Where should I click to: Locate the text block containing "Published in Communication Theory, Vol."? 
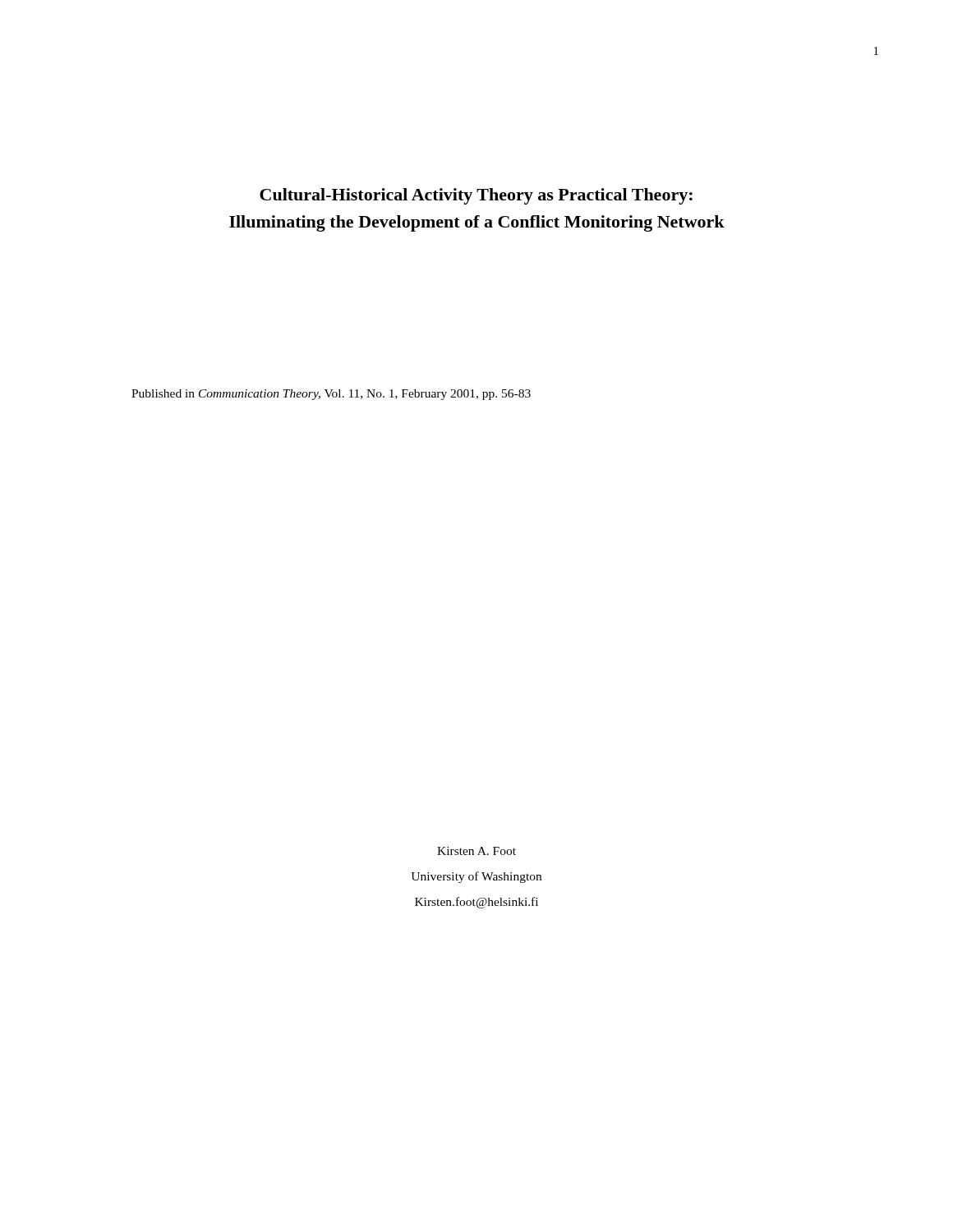pyautogui.click(x=331, y=393)
